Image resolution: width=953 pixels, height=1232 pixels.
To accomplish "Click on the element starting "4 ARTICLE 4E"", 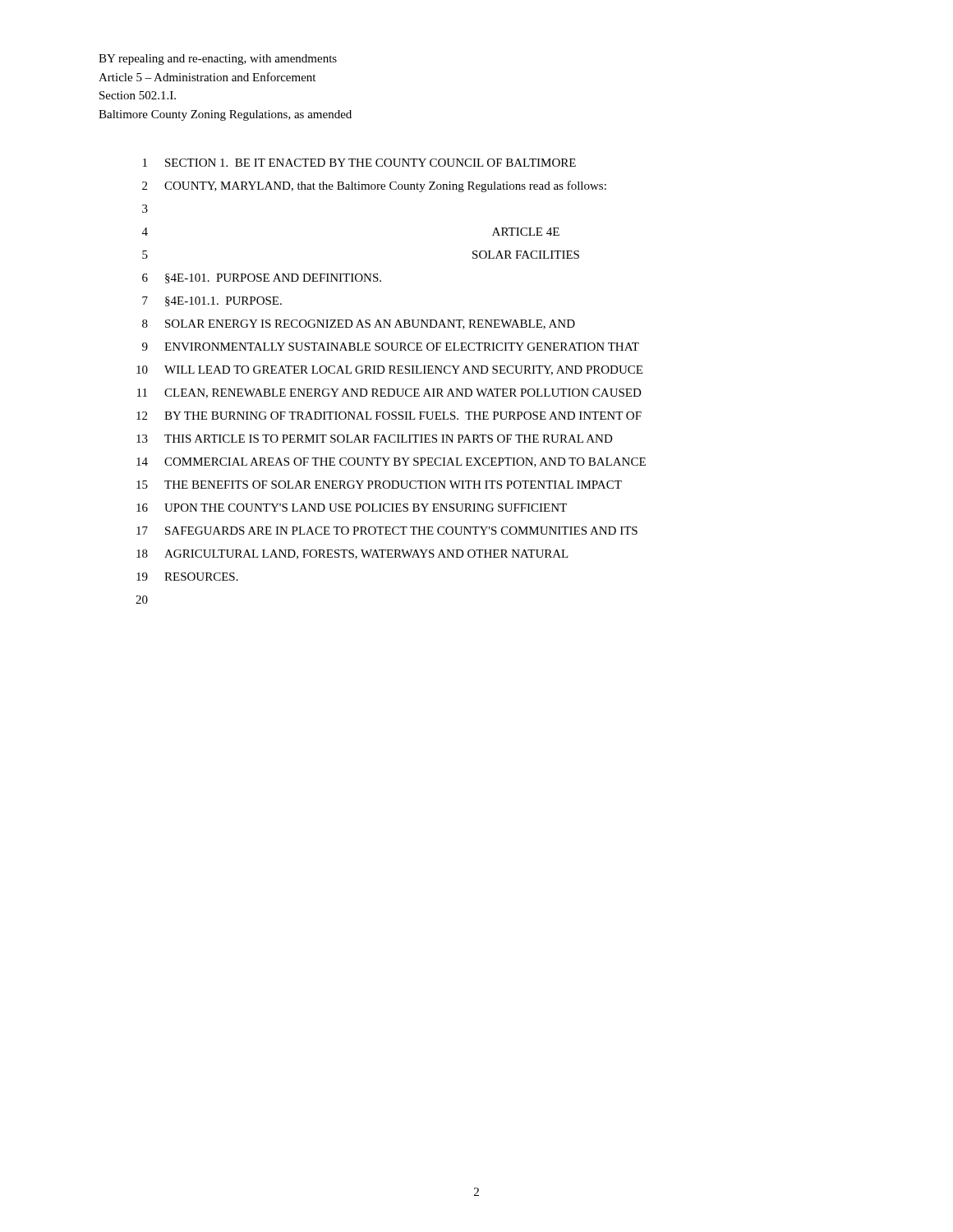I will point(493,232).
